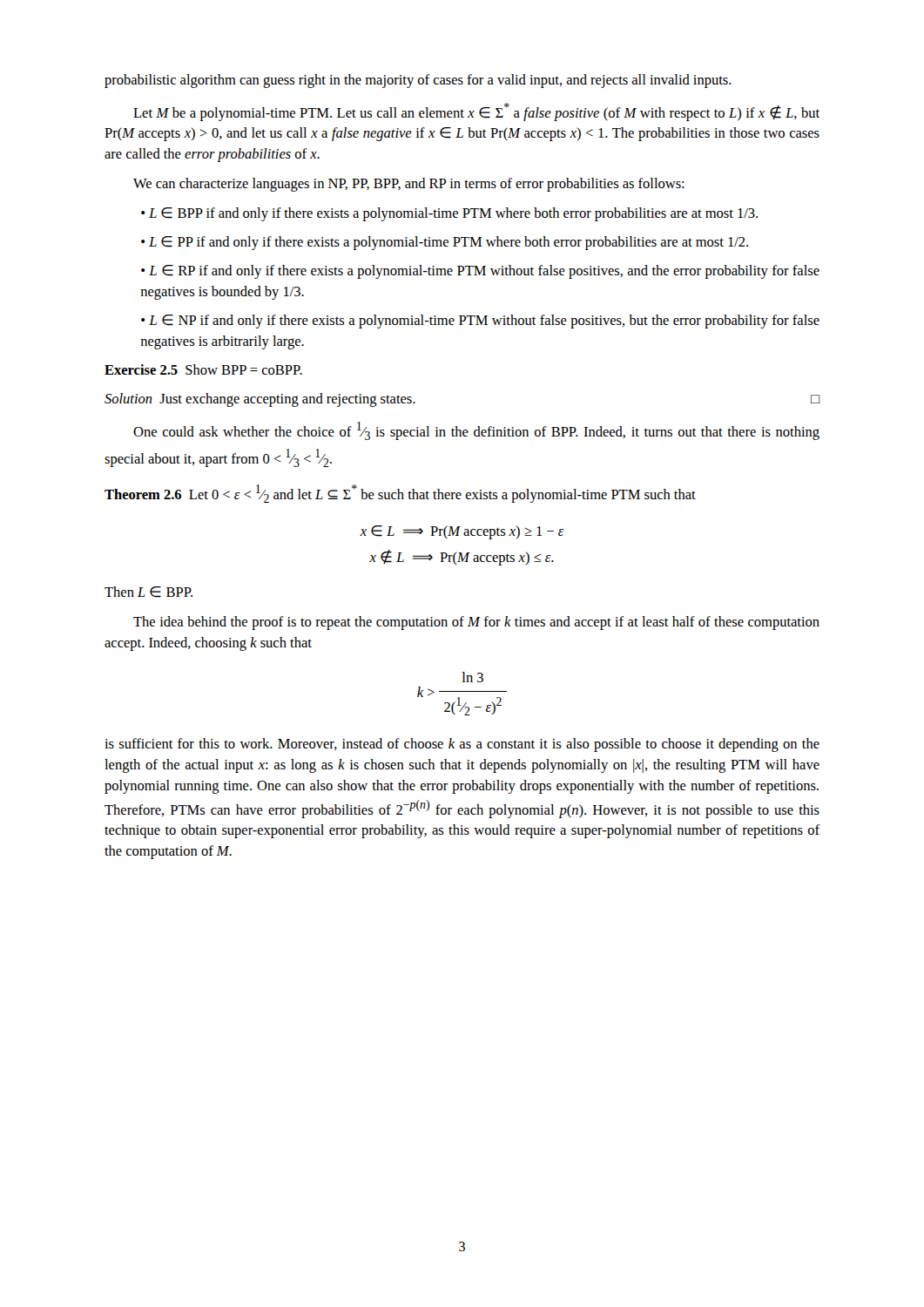
Task: Point to the block beginning "probabilistic algorithm can guess right in"
Action: tap(462, 80)
